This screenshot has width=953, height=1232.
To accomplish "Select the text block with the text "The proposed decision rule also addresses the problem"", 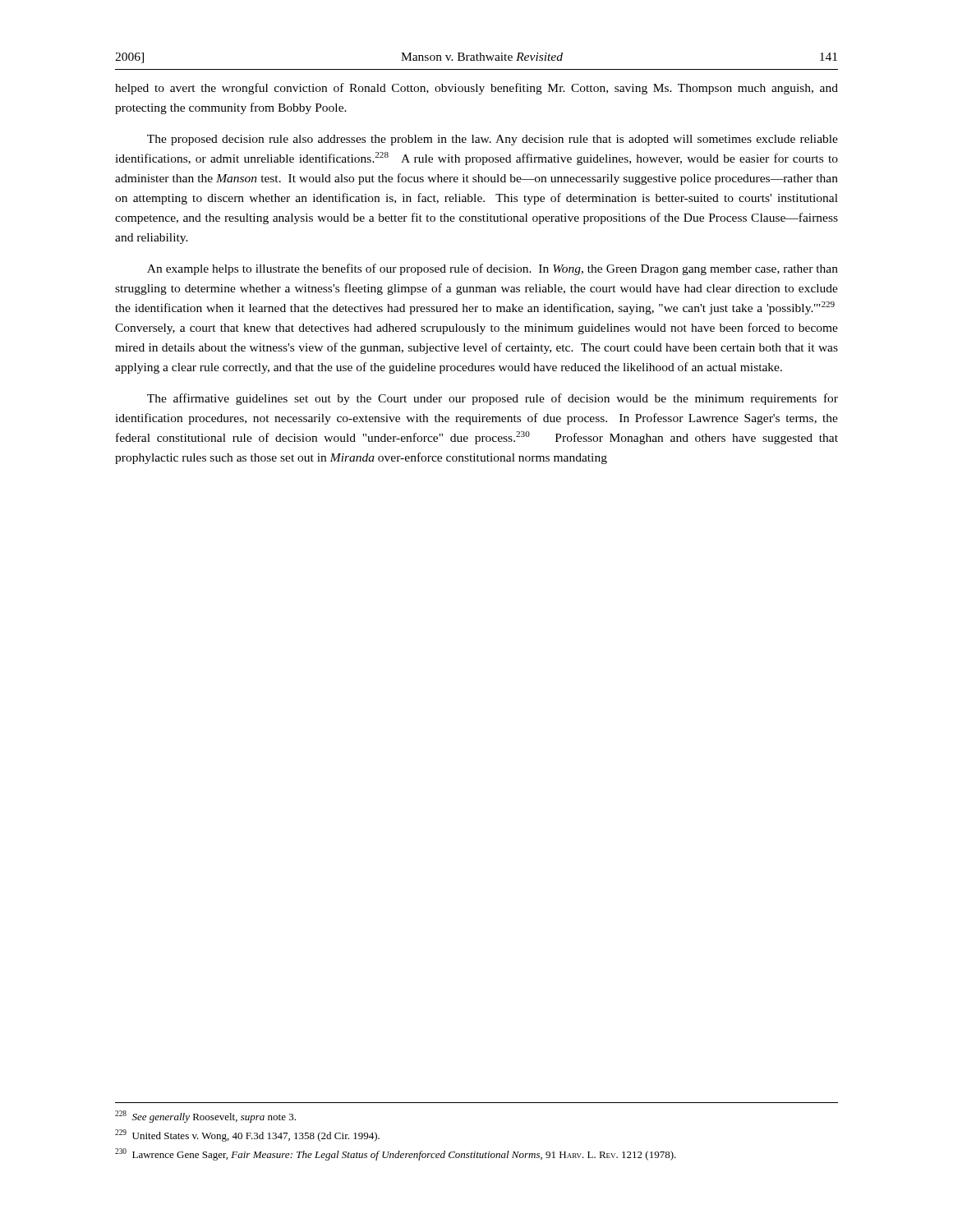I will (476, 188).
